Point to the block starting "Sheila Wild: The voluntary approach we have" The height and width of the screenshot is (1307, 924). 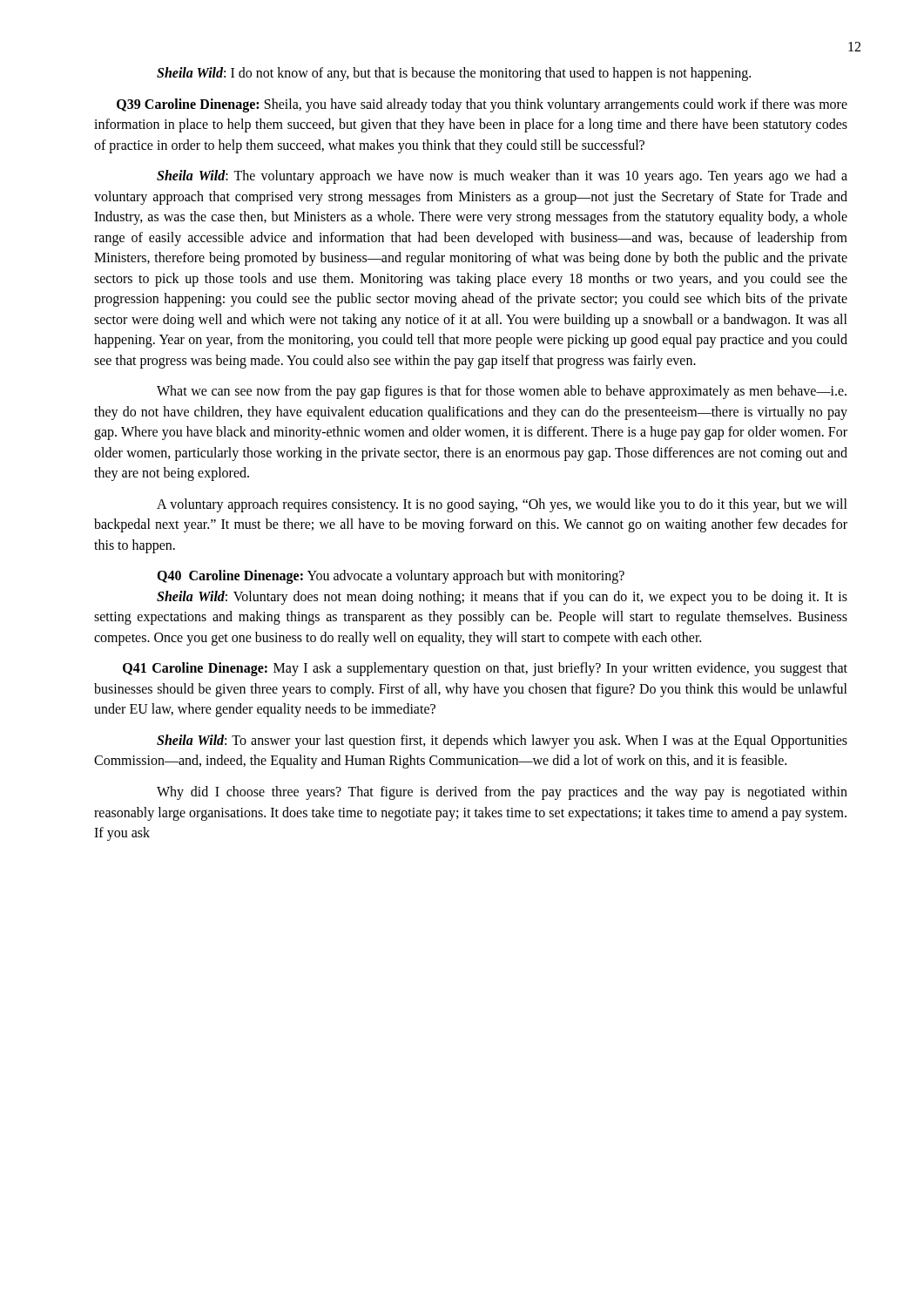point(471,268)
